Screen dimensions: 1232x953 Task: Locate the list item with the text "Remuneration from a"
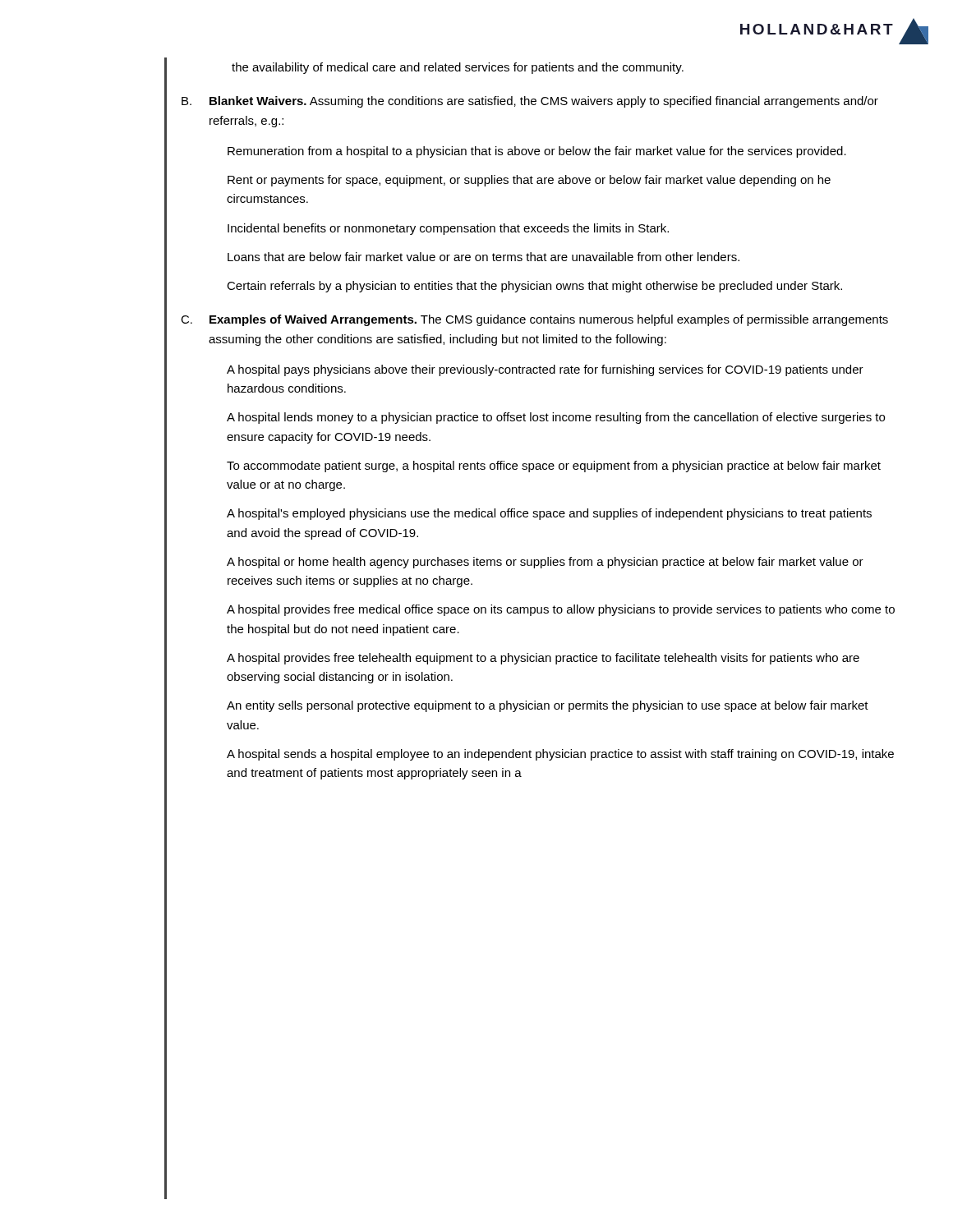point(537,150)
